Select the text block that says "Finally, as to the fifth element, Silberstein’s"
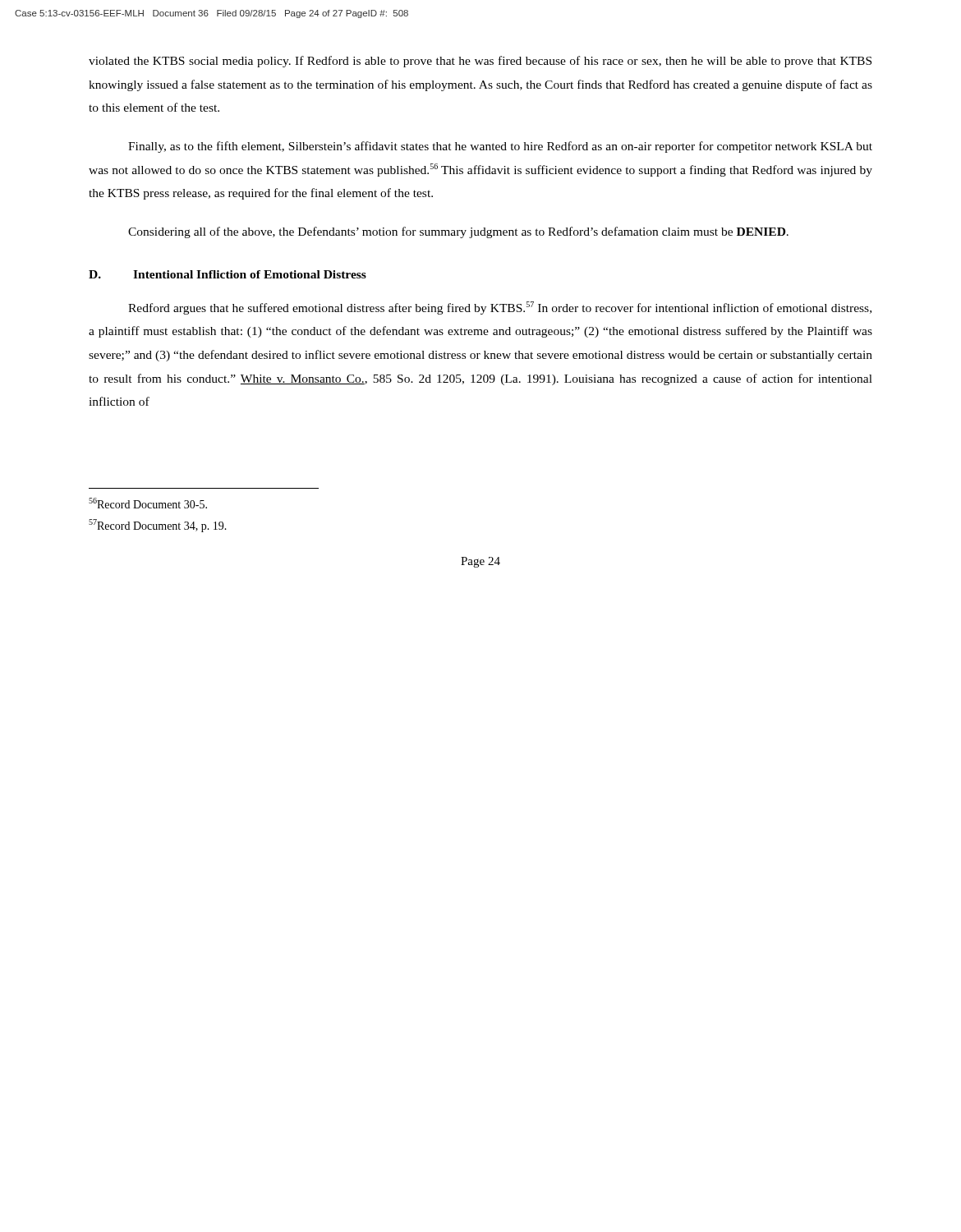Image resolution: width=961 pixels, height=1232 pixels. tap(480, 170)
